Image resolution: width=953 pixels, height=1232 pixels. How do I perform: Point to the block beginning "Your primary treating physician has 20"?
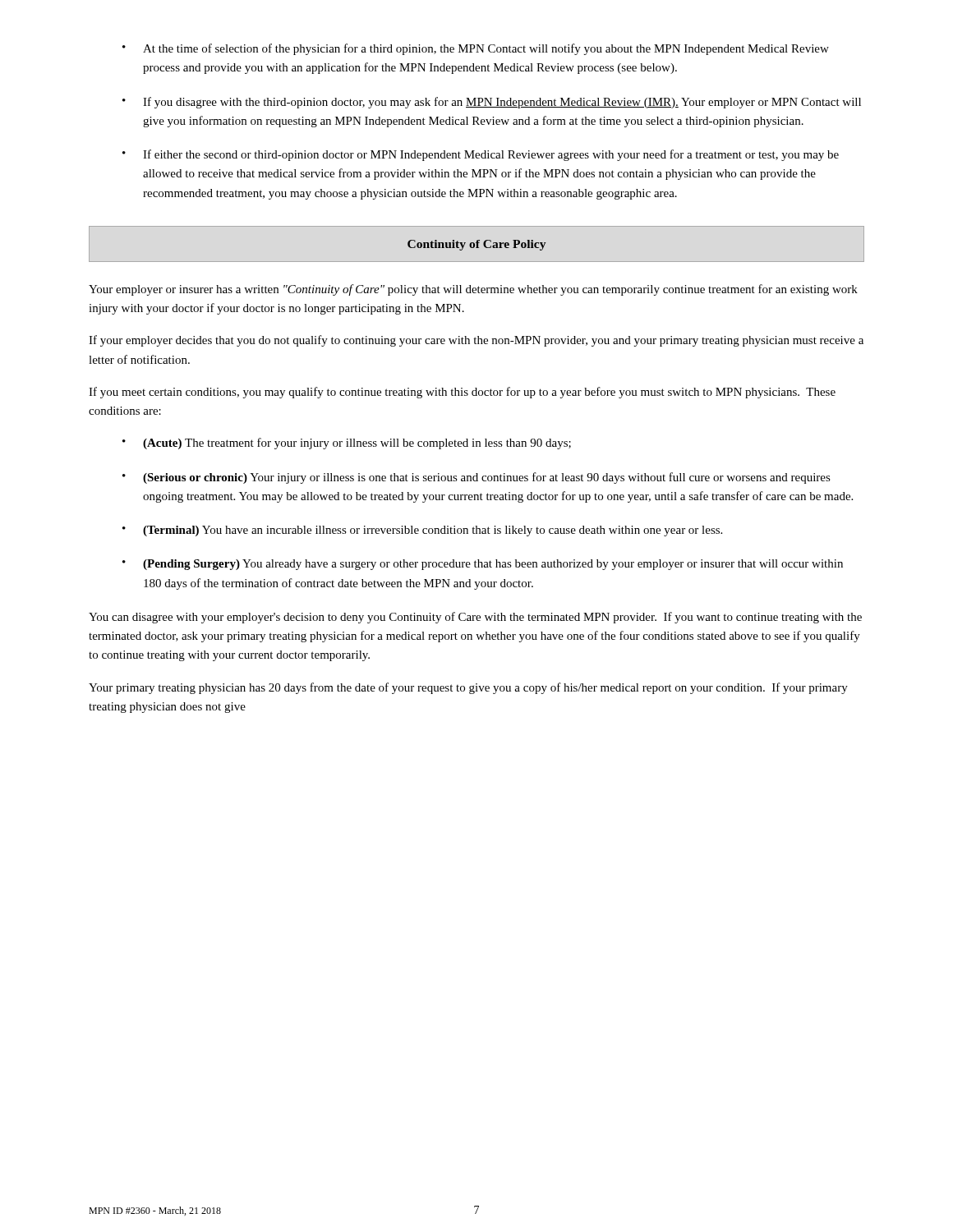tap(468, 697)
